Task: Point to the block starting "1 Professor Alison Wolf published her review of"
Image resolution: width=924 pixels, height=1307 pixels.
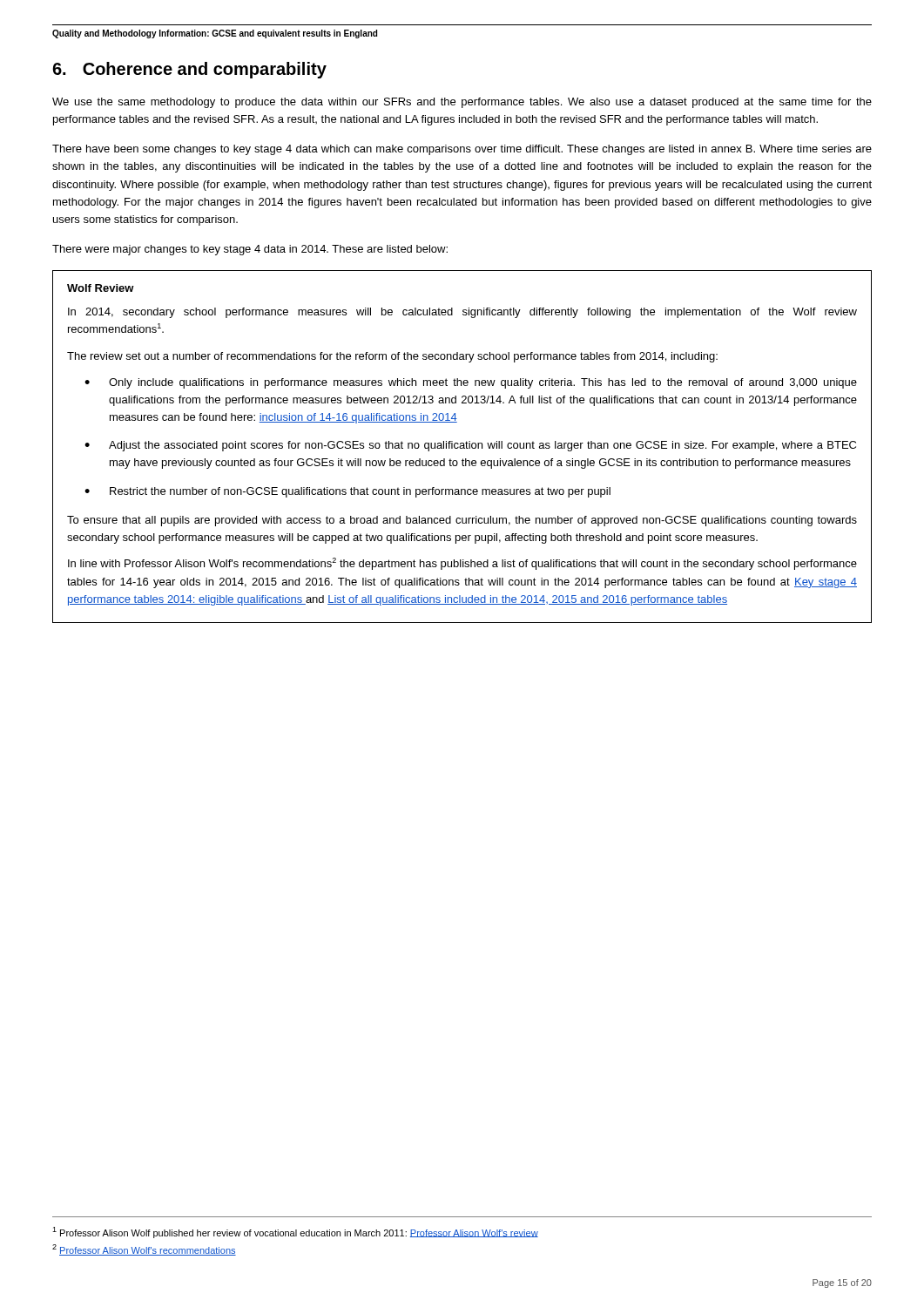Action: click(295, 1231)
